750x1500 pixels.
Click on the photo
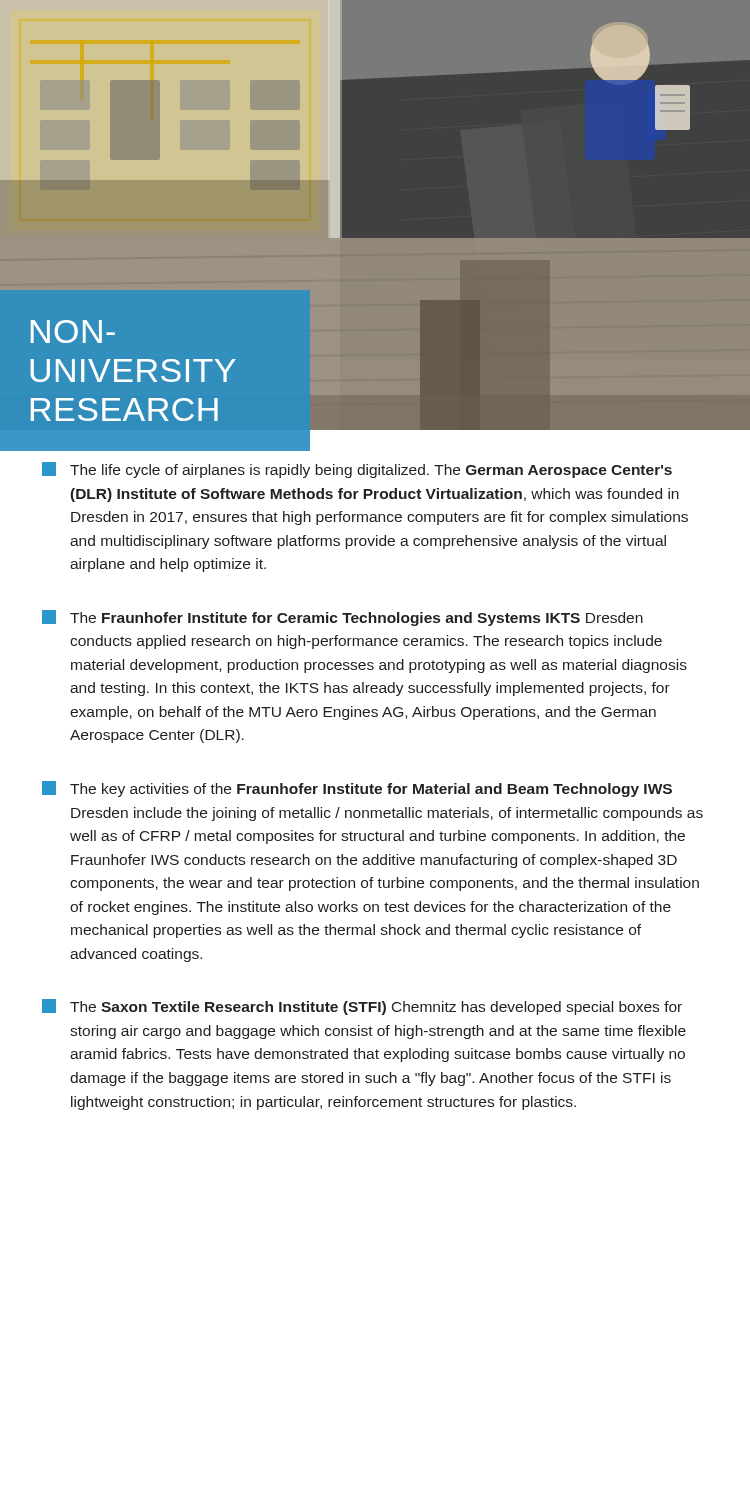375,215
